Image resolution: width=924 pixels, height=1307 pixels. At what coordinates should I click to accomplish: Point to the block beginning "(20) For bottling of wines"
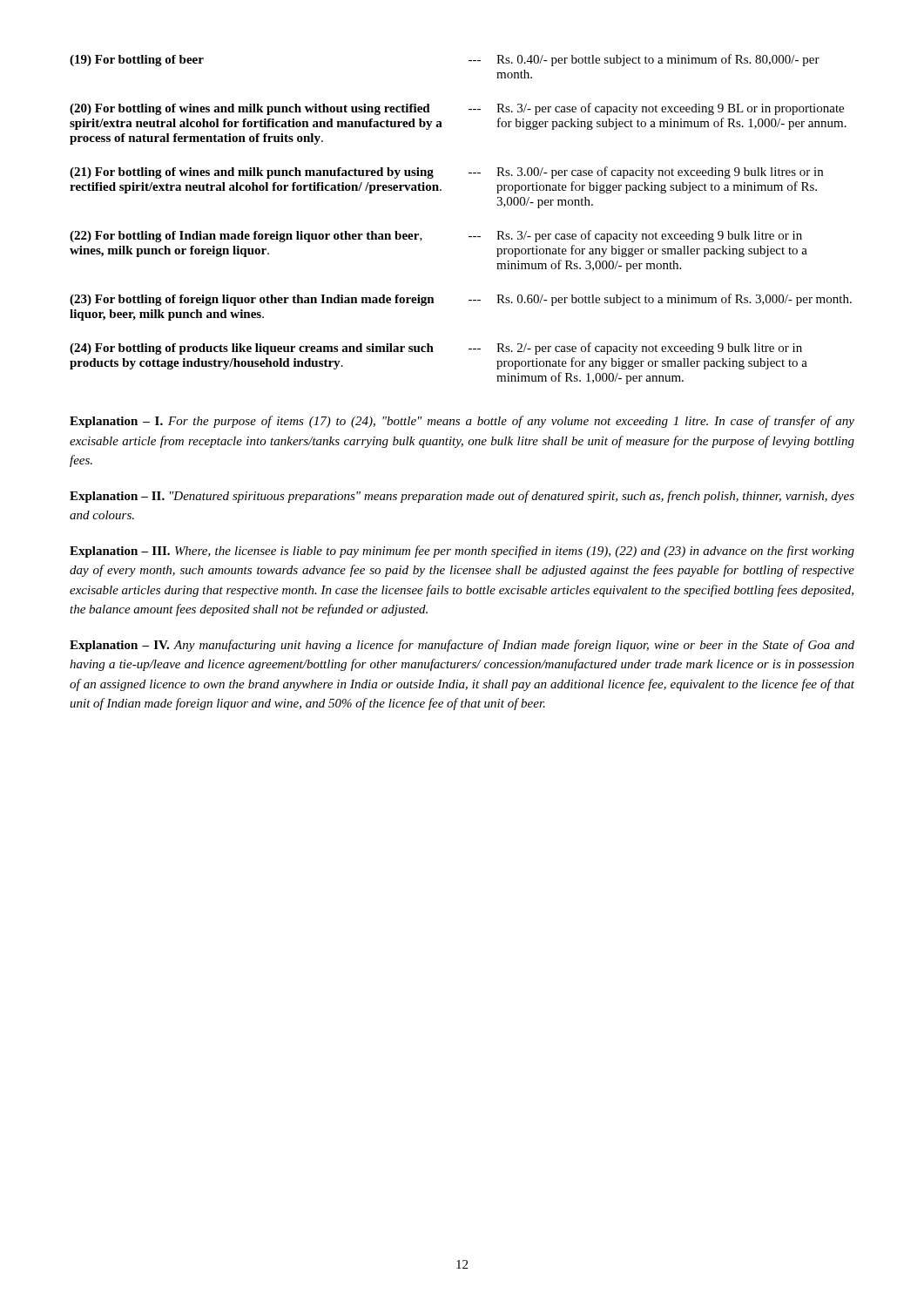coord(250,108)
